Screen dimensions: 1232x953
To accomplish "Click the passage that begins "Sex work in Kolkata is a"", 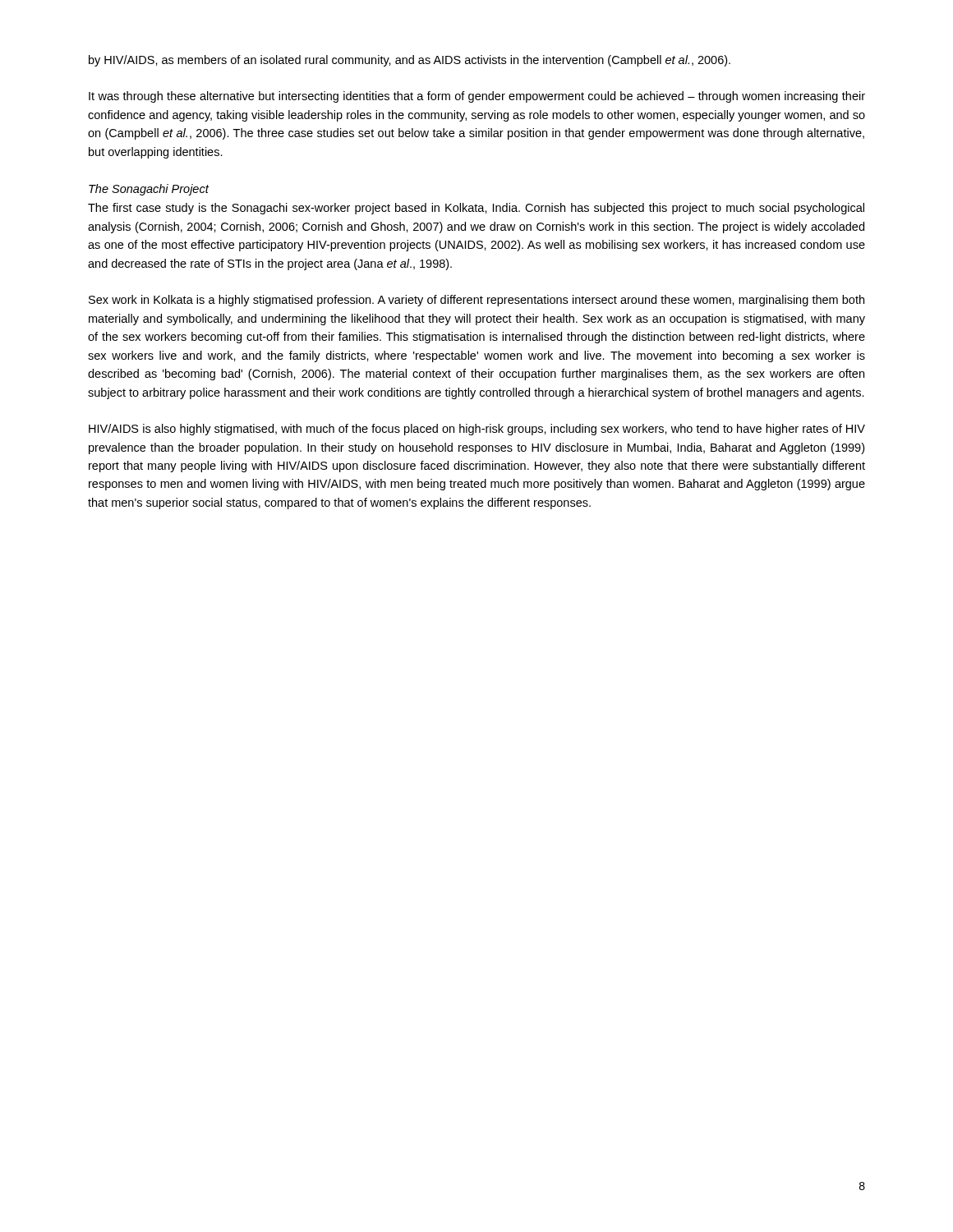I will tap(476, 346).
